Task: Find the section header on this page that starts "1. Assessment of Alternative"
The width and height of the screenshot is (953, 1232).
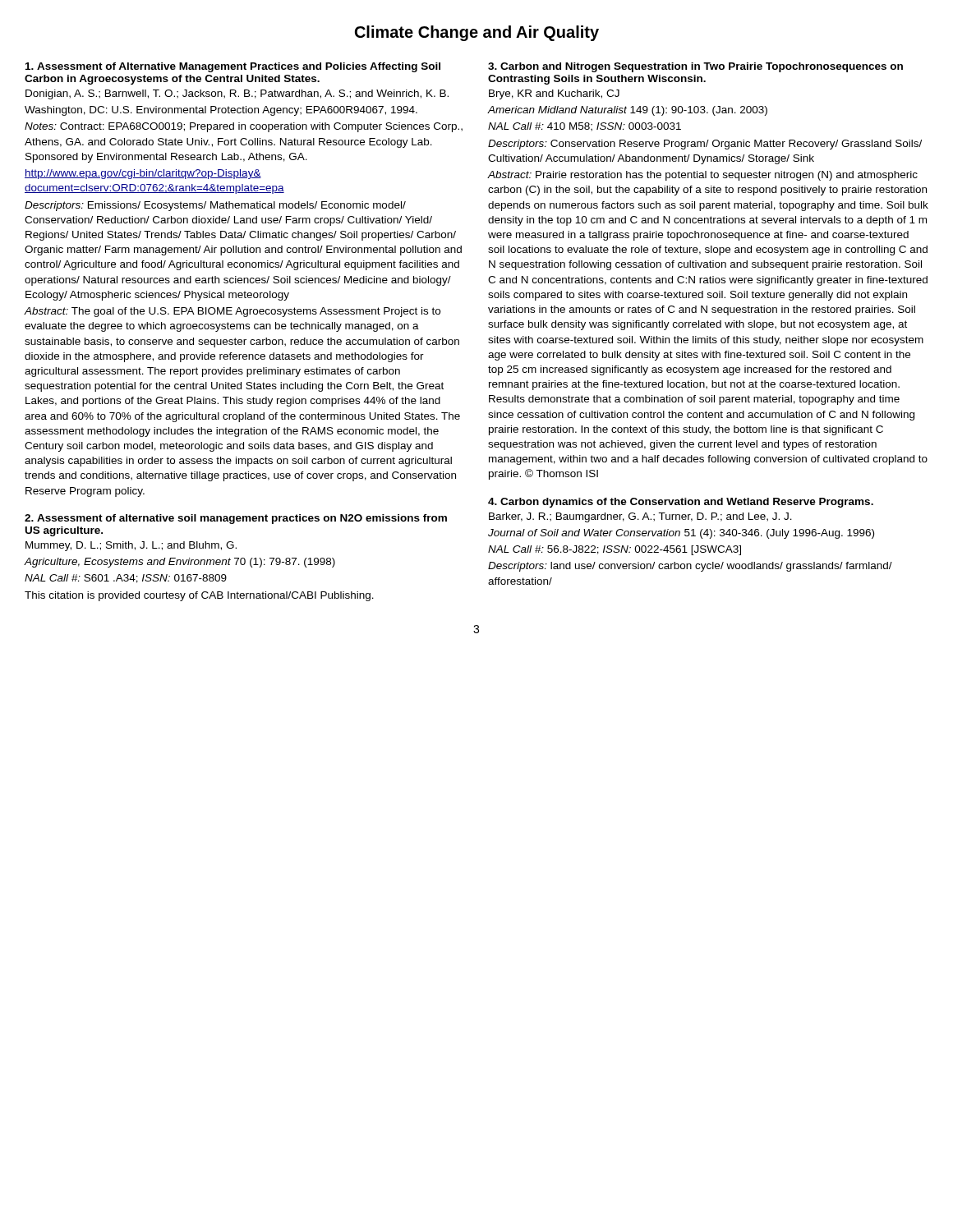Action: 233,72
